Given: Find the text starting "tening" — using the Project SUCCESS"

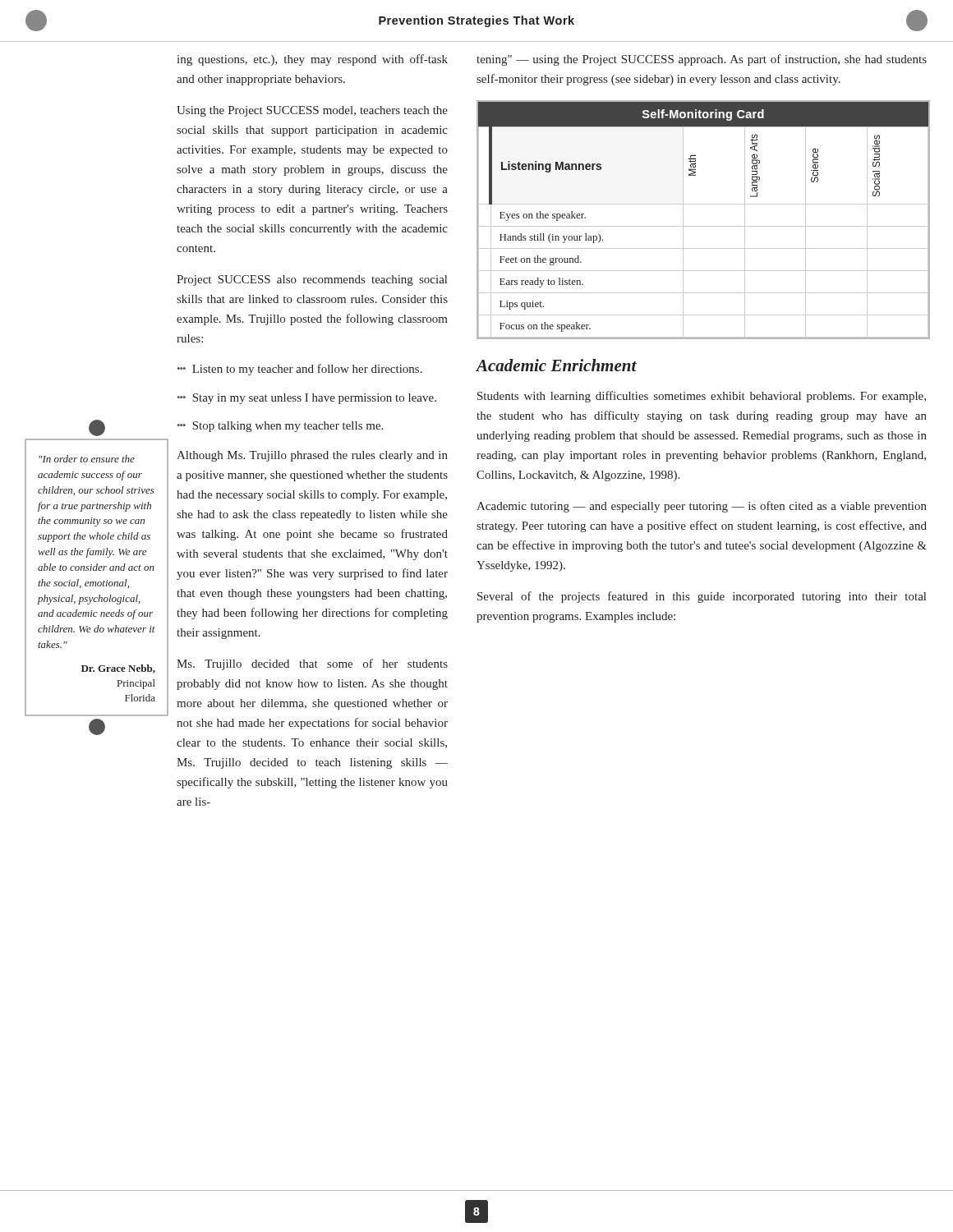Looking at the screenshot, I should pos(702,69).
